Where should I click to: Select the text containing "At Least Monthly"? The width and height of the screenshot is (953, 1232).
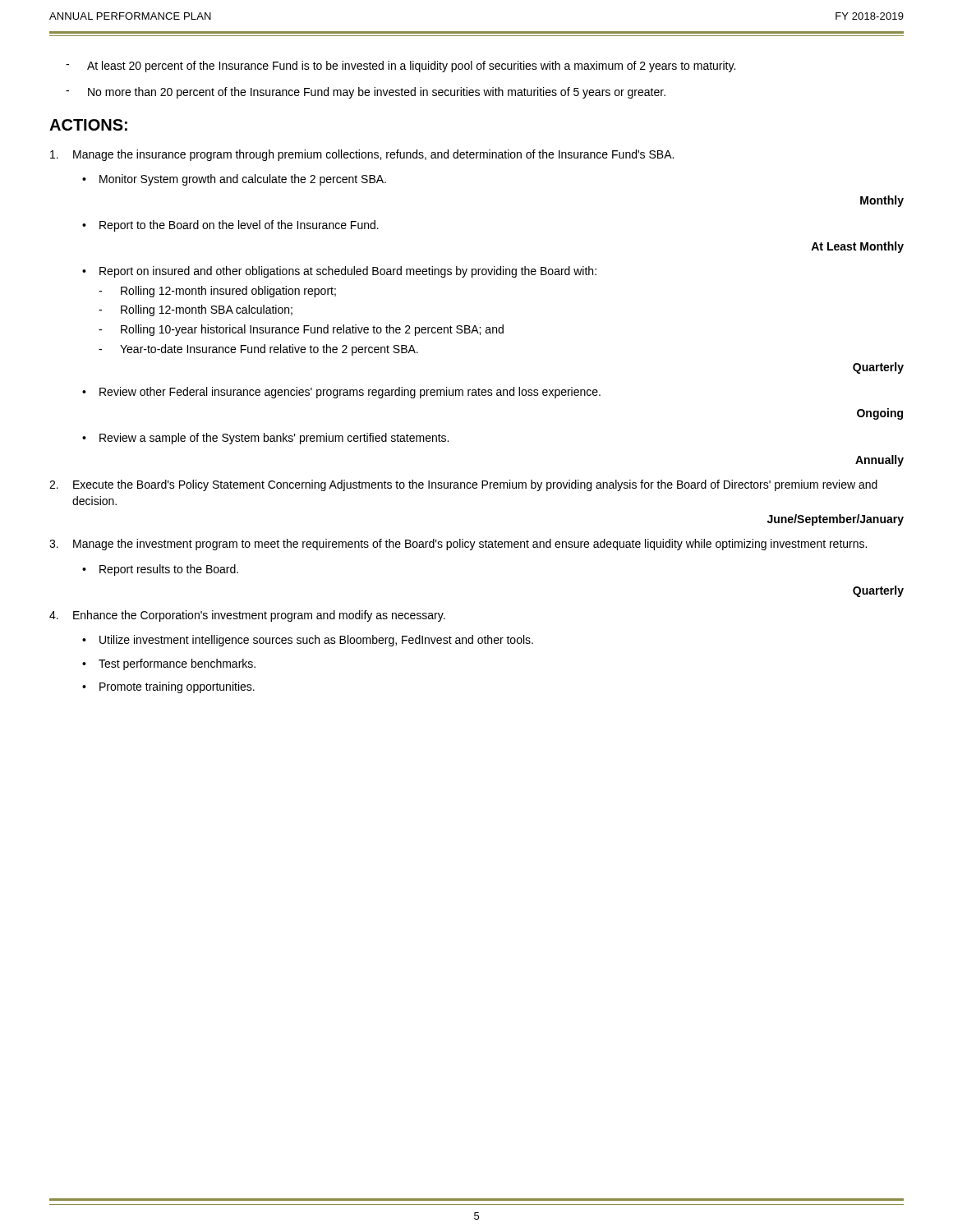click(857, 247)
